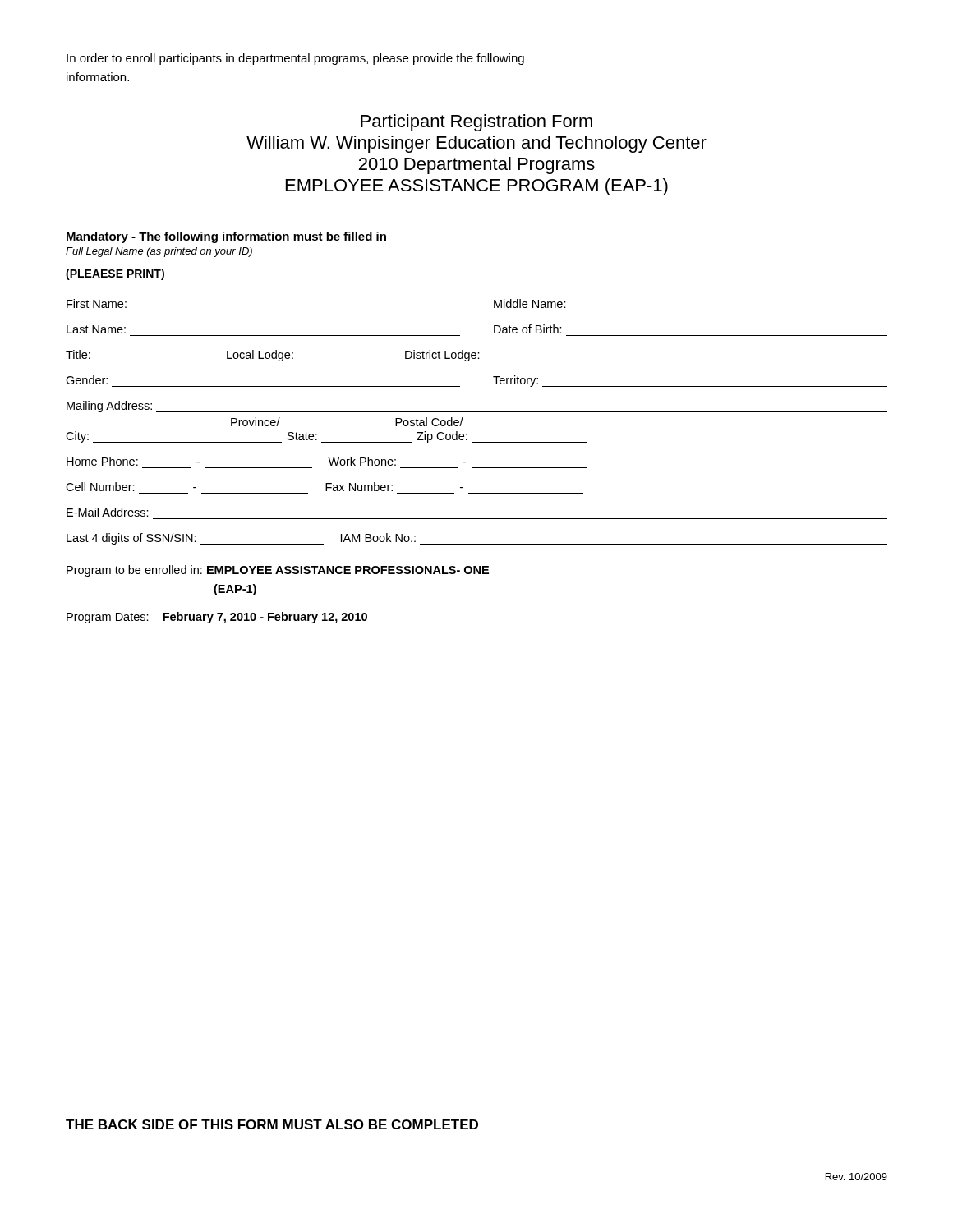Locate the text that reads "Last Name: Date of Birth:"
Image resolution: width=953 pixels, height=1232 pixels.
(96, 329)
